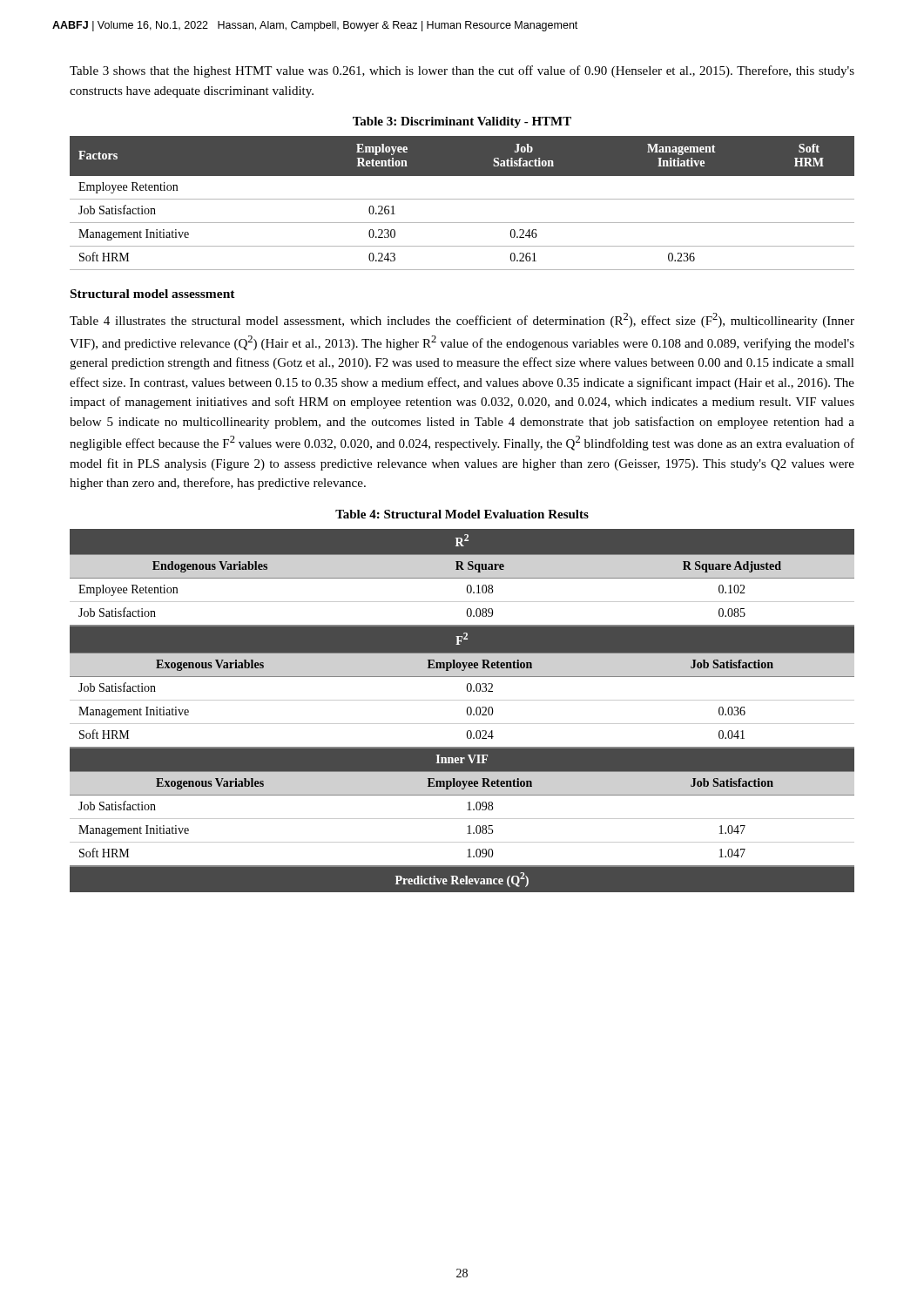Point to the text block starting "Table 4 illustrates the structural model assessment, which"
The width and height of the screenshot is (924, 1307).
point(462,400)
